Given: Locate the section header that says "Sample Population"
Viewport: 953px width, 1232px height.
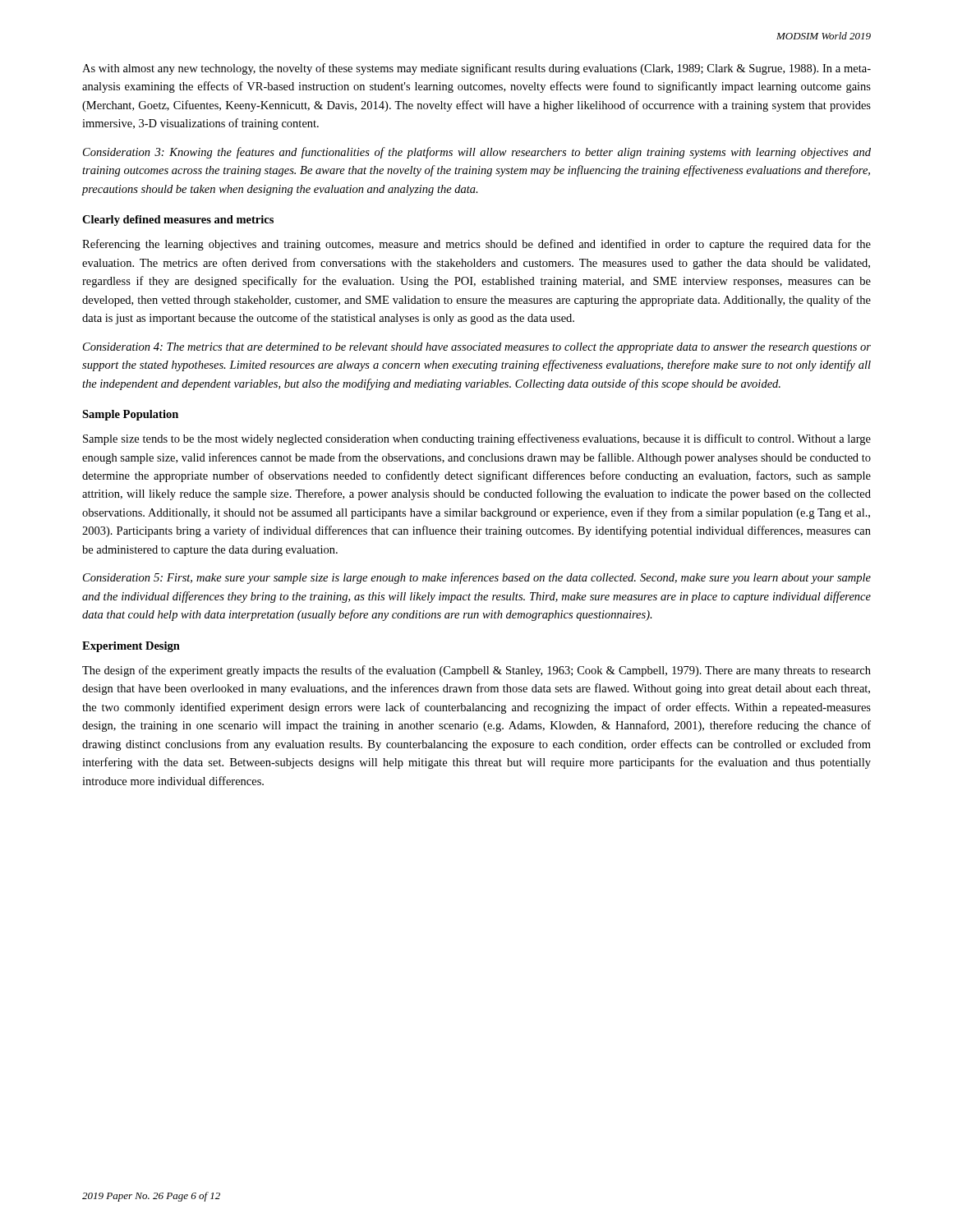Looking at the screenshot, I should pyautogui.click(x=130, y=414).
